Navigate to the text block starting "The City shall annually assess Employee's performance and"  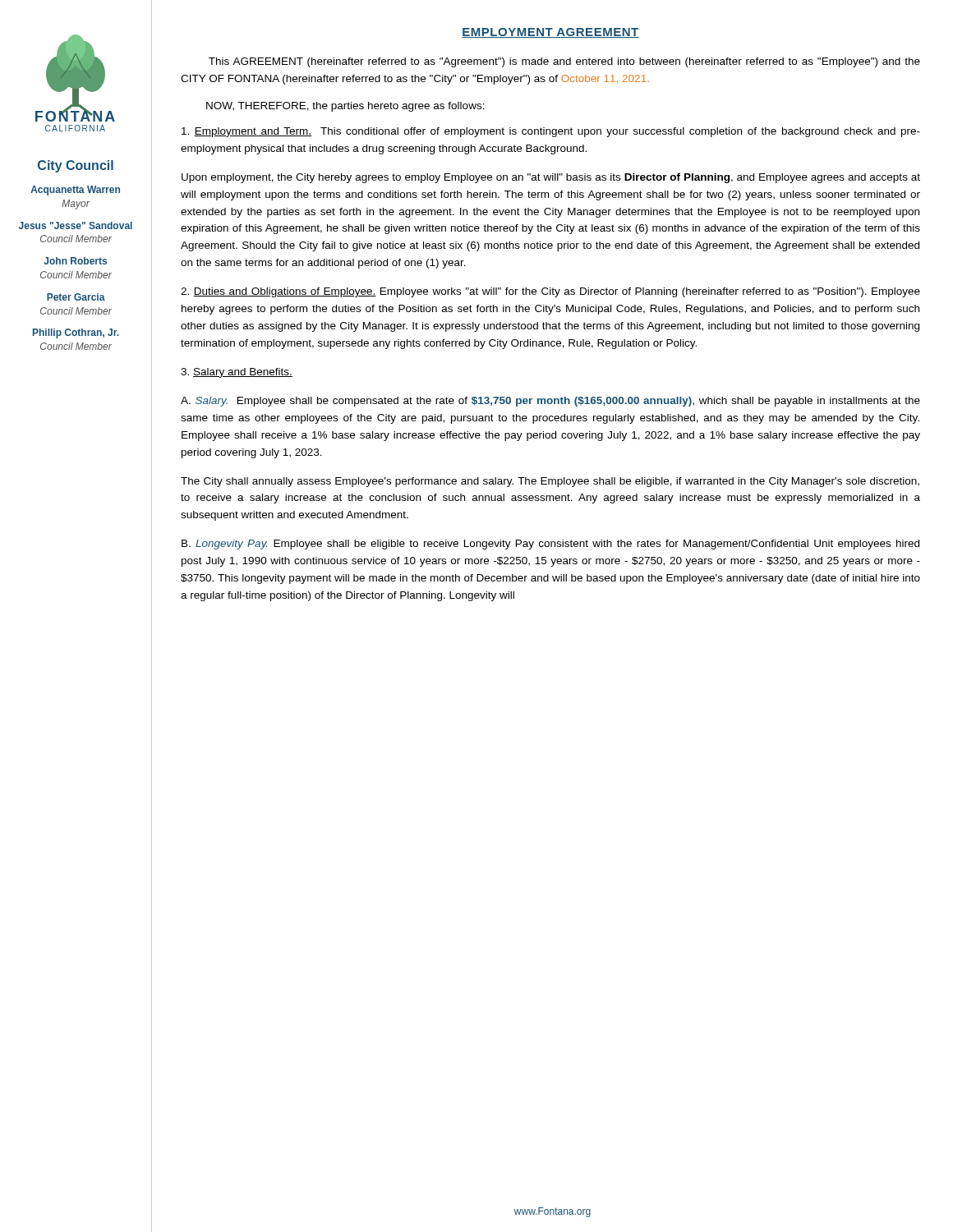(550, 498)
